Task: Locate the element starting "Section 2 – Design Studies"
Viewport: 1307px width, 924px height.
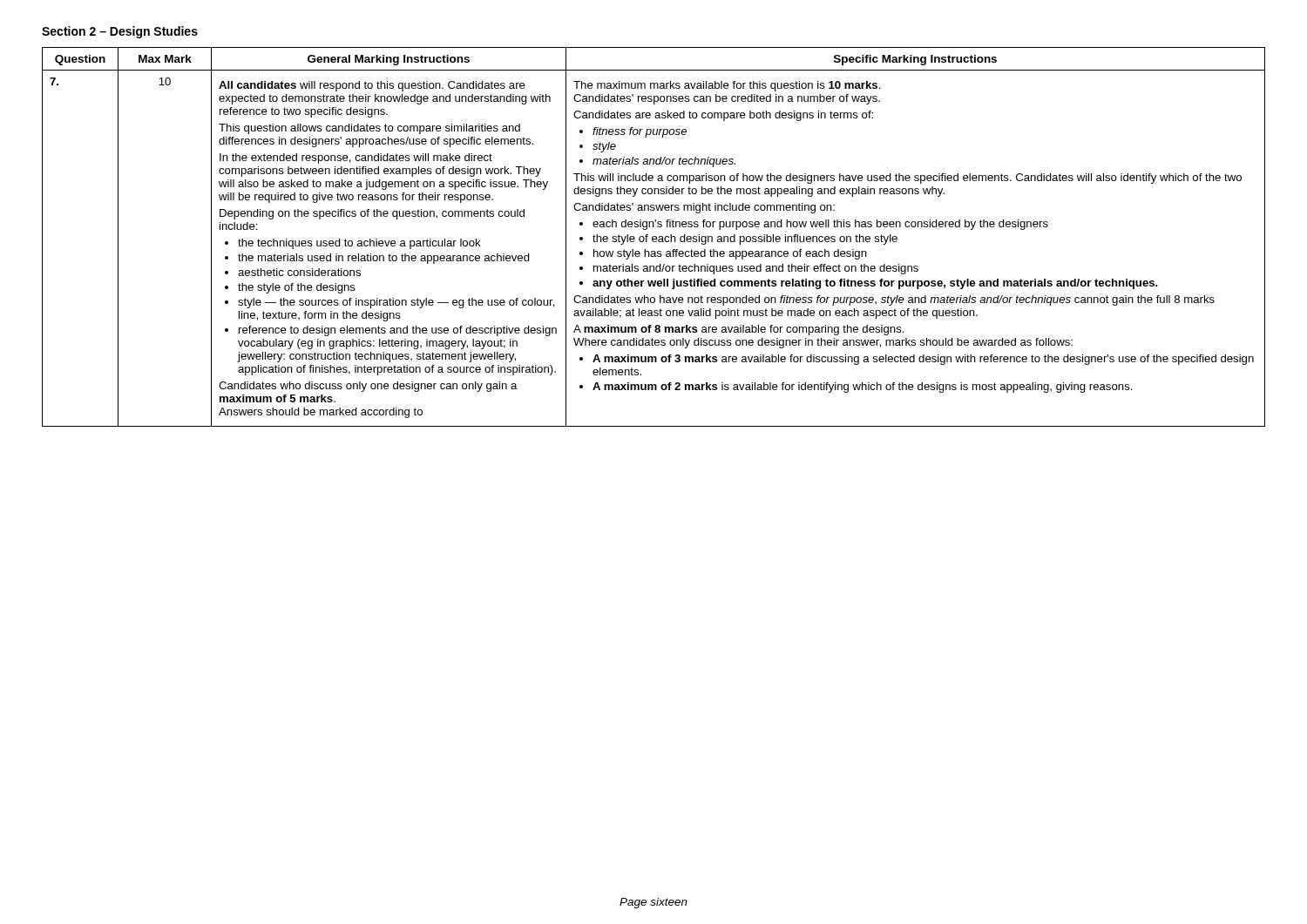Action: 120,31
